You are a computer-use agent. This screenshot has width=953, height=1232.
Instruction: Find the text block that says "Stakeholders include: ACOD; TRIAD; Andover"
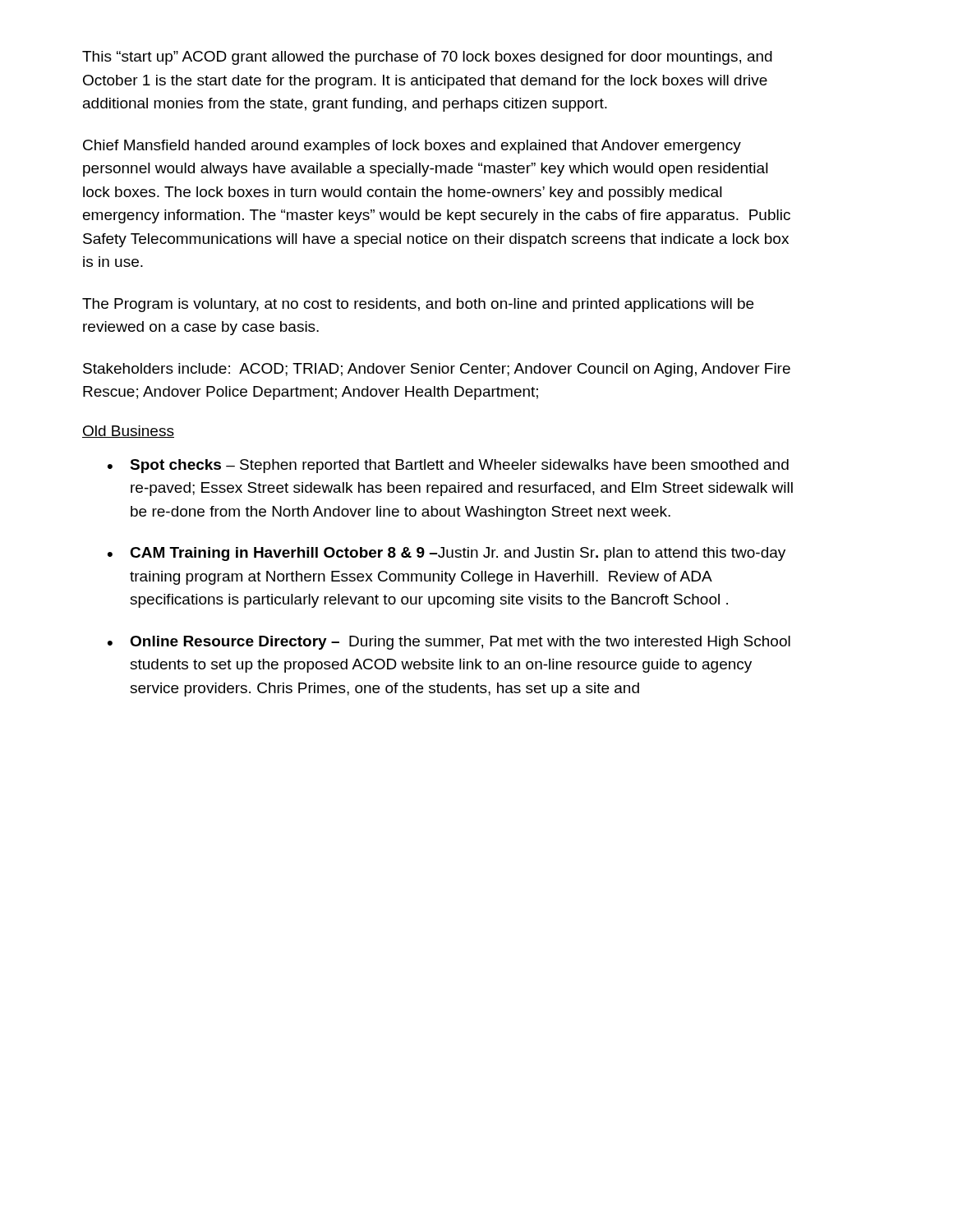[x=436, y=380]
